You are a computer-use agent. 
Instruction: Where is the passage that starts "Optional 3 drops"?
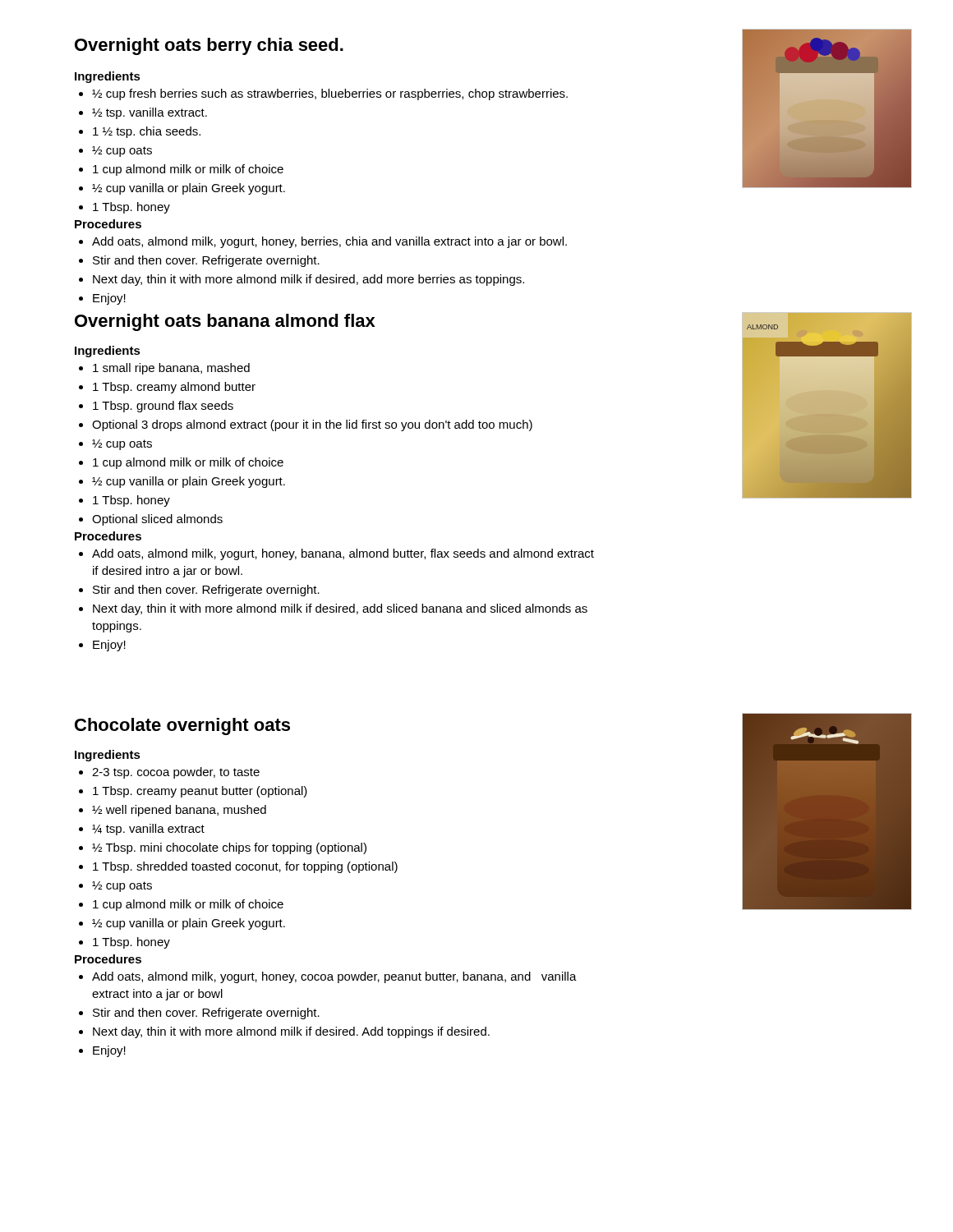point(312,424)
